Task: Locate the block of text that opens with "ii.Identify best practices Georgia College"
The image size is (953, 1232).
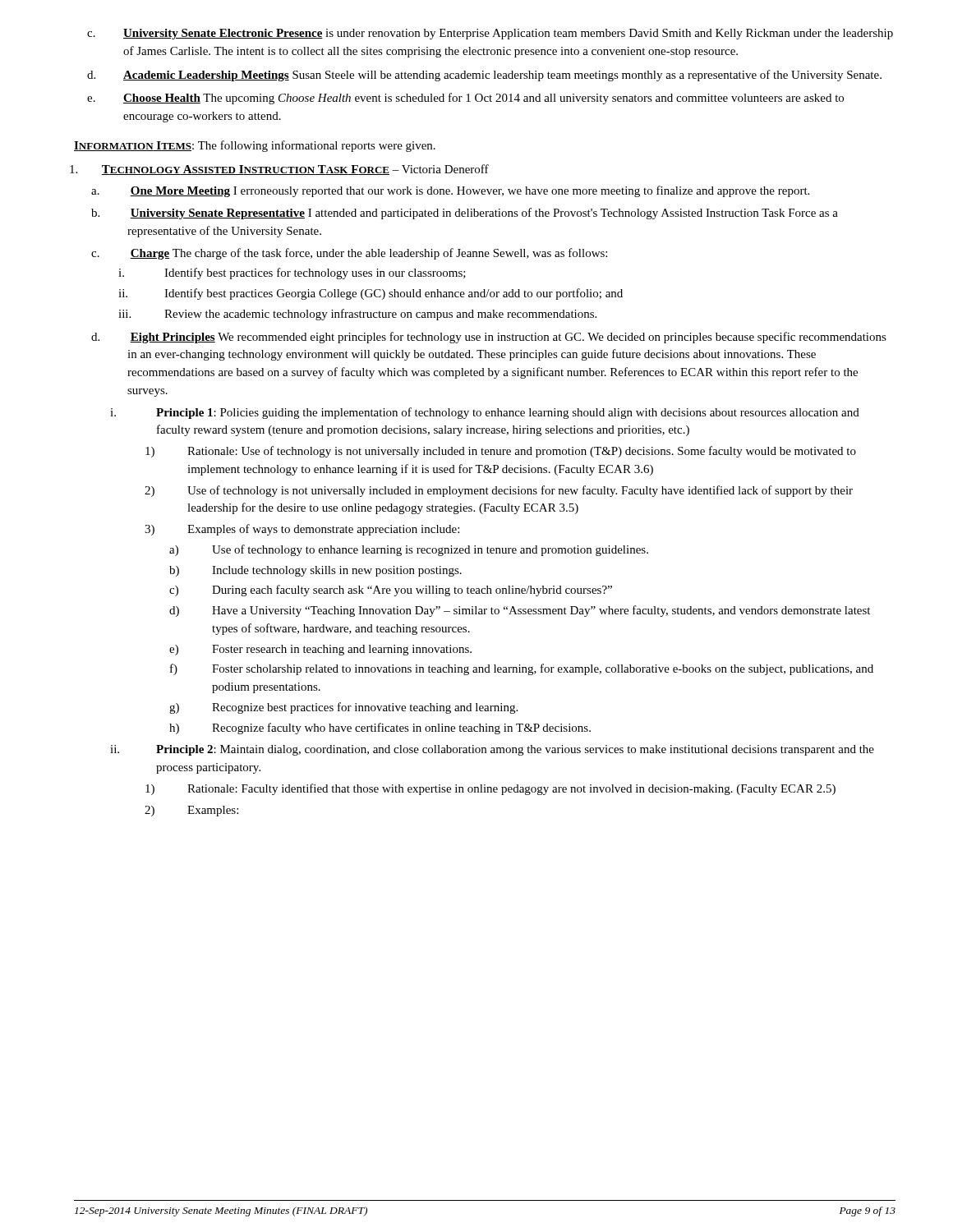Action: (x=371, y=294)
